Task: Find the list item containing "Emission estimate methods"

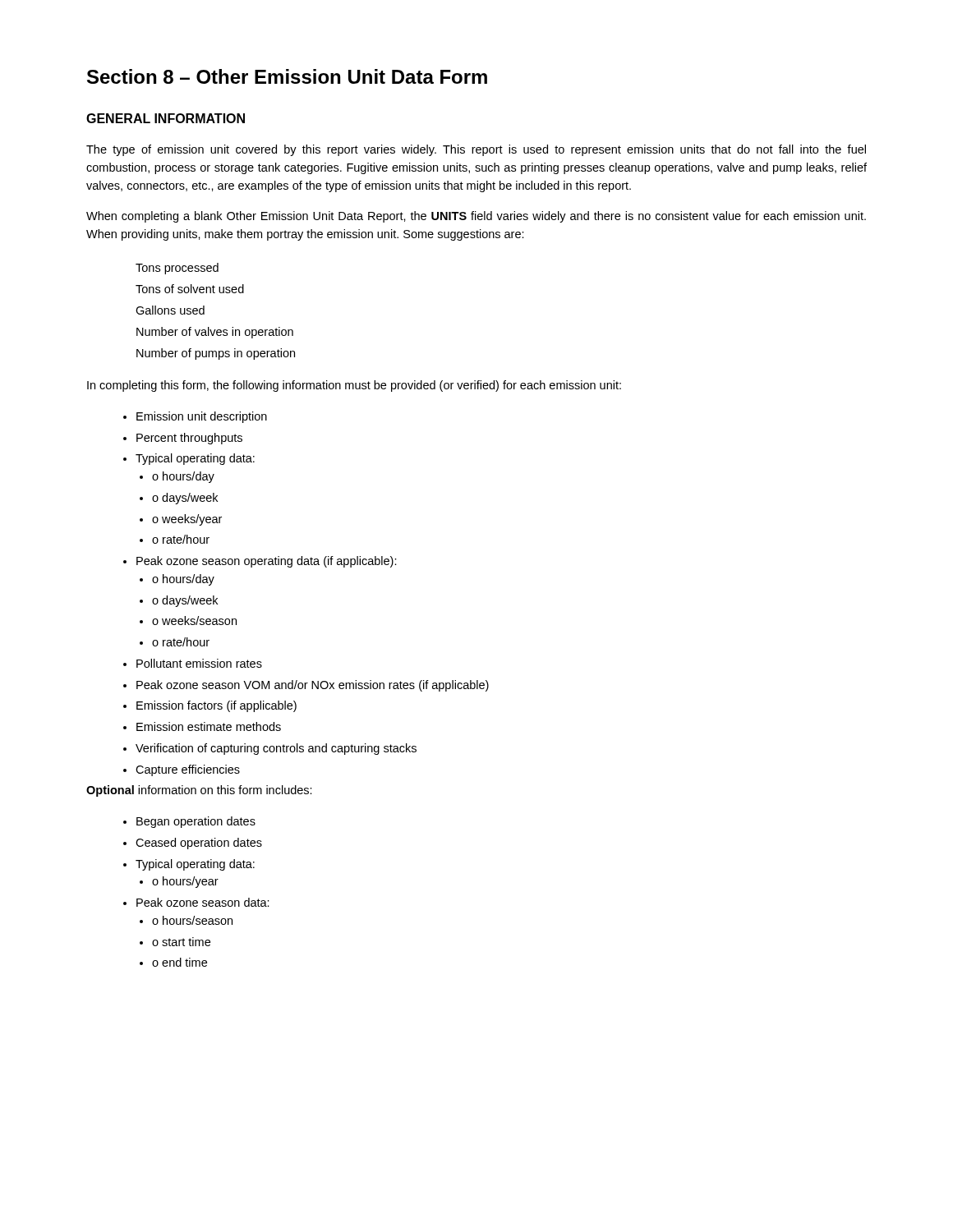Action: pyautogui.click(x=208, y=727)
